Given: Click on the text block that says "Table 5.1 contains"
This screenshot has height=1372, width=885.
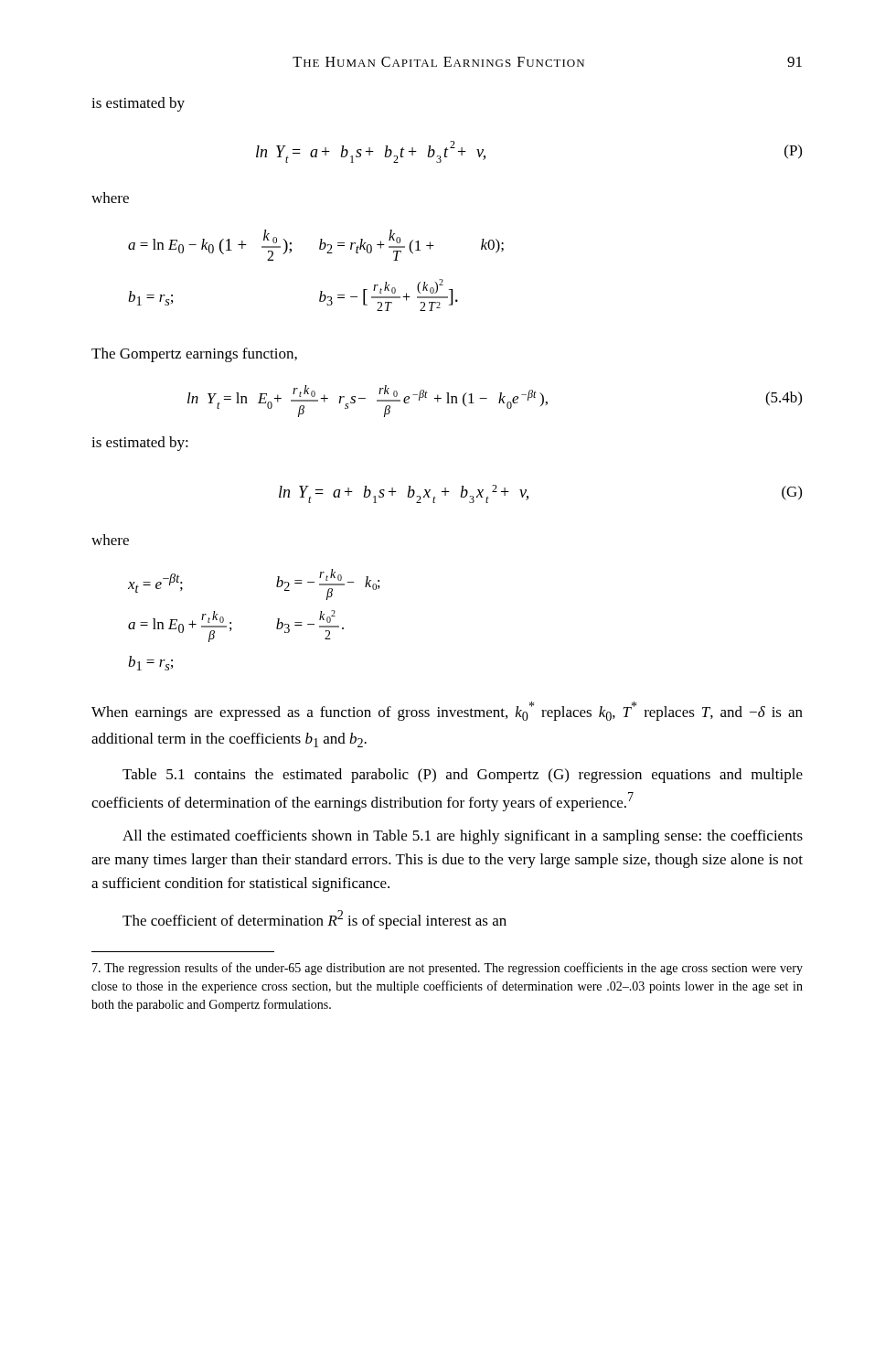Looking at the screenshot, I should (447, 788).
